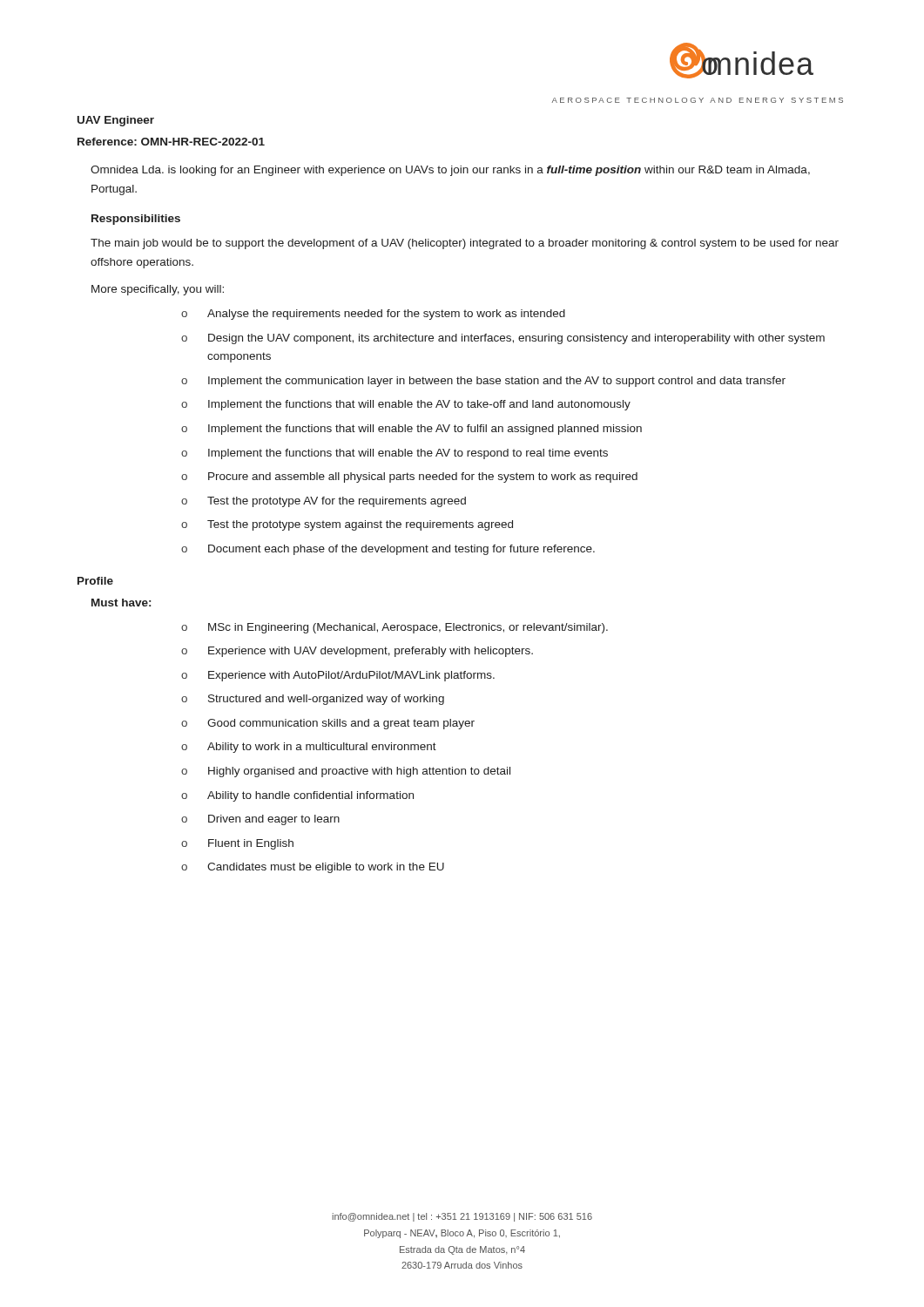Find the list item containing "o Design the UAV component,"

(x=514, y=347)
